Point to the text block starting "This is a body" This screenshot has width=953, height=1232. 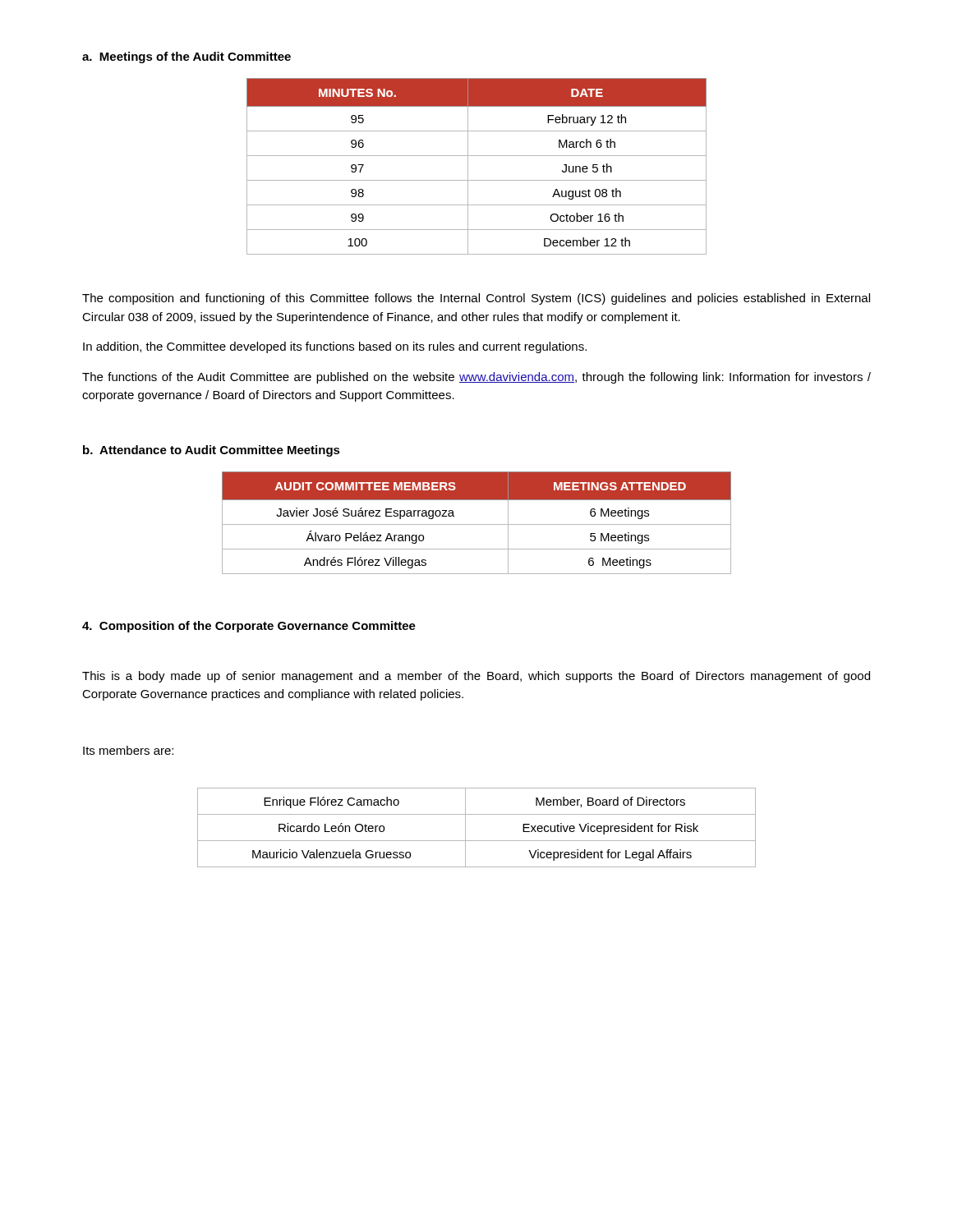pos(476,684)
